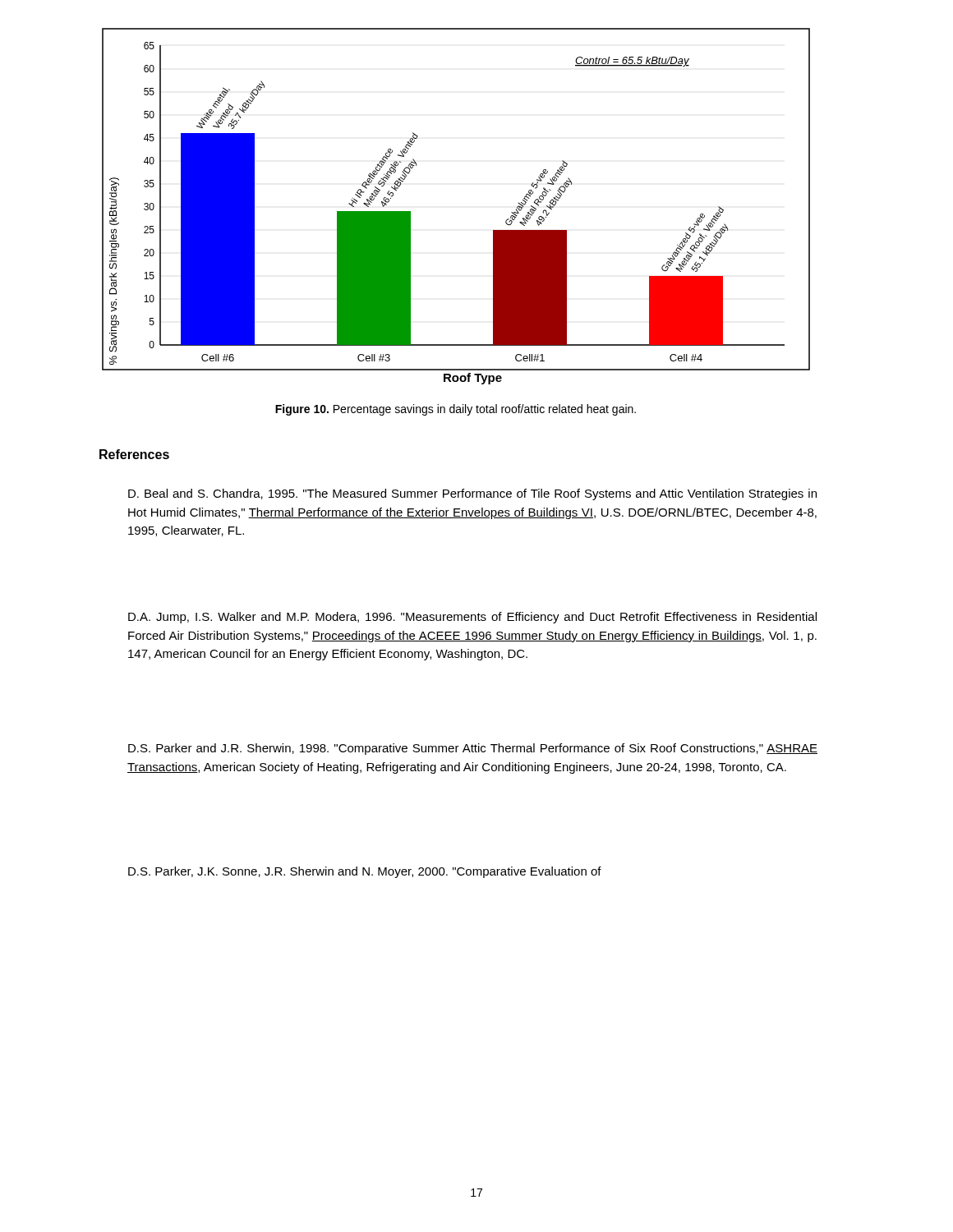The height and width of the screenshot is (1232, 953).
Task: Locate the bar chart
Action: pos(456,213)
